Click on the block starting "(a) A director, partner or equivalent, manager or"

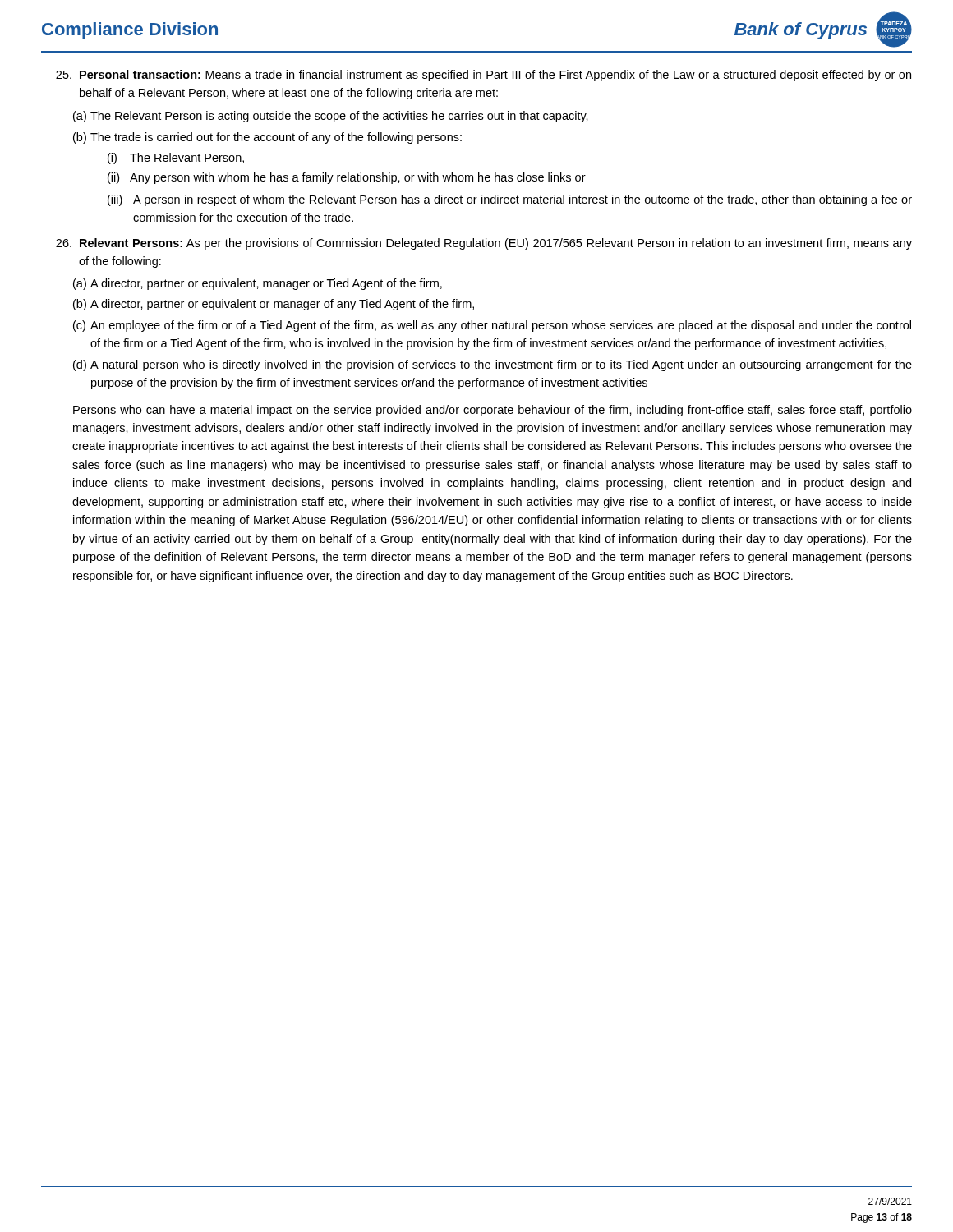[258, 284]
